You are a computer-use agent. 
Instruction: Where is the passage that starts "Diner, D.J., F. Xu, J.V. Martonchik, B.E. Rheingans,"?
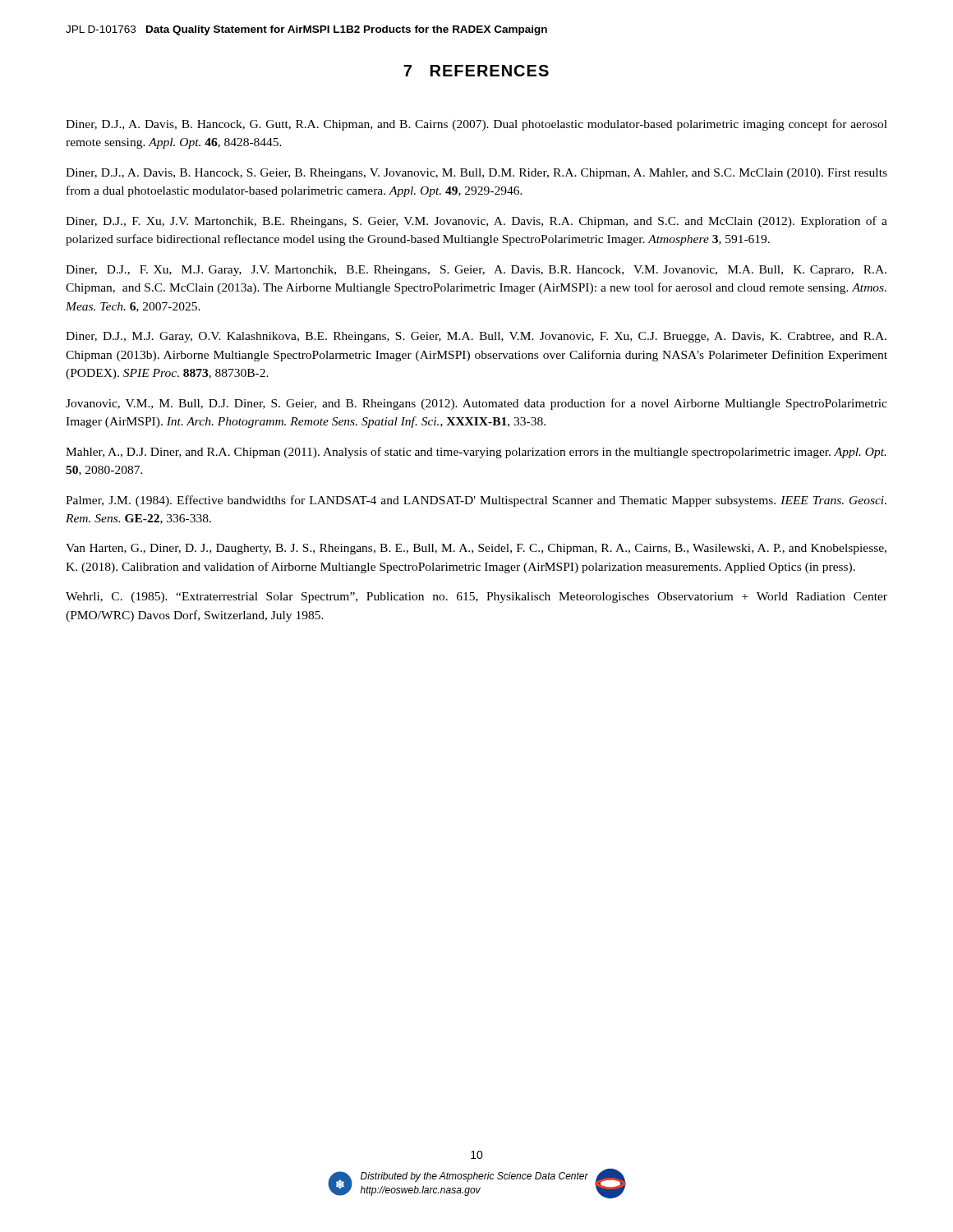[x=476, y=230]
